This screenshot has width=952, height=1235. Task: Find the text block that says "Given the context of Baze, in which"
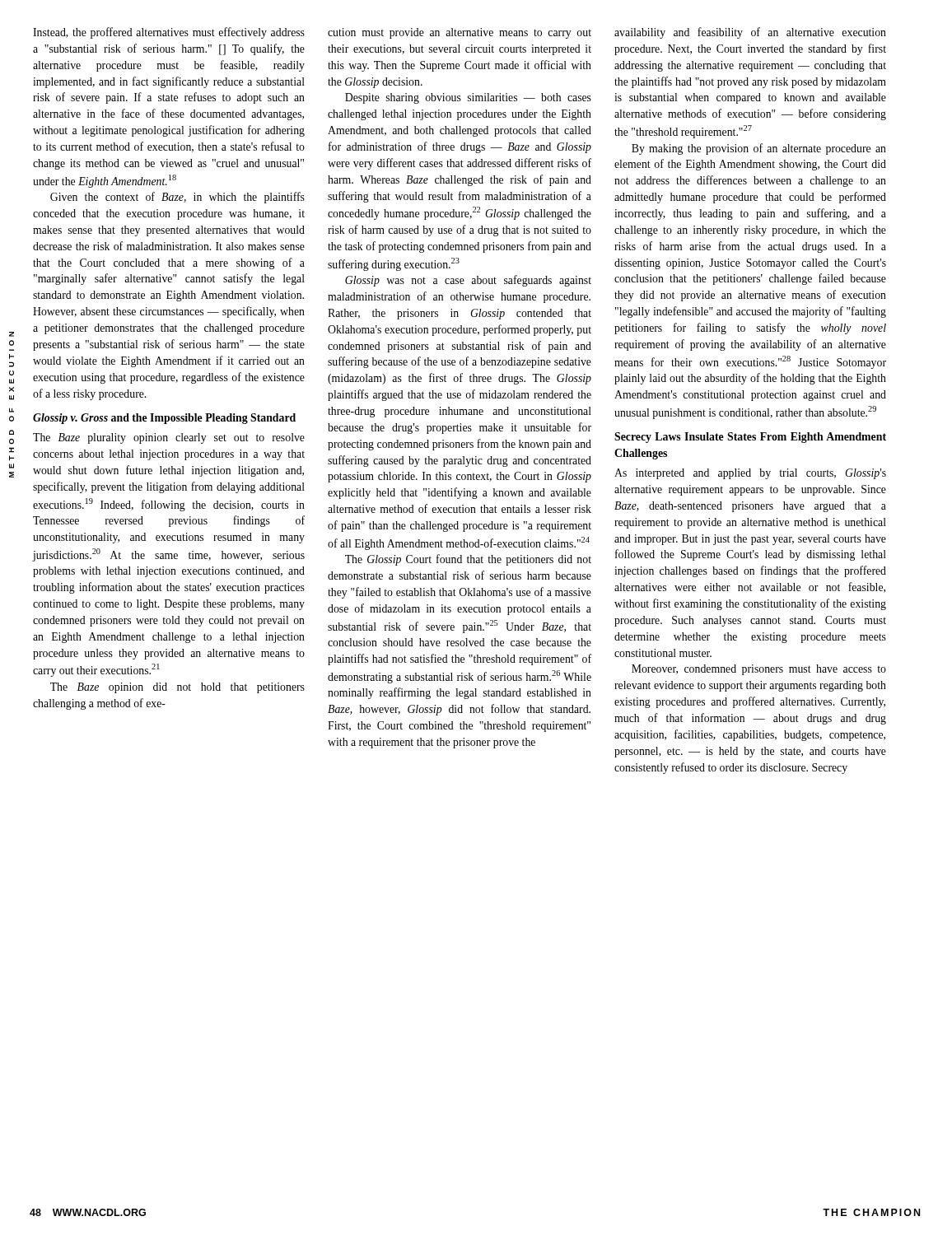[169, 296]
